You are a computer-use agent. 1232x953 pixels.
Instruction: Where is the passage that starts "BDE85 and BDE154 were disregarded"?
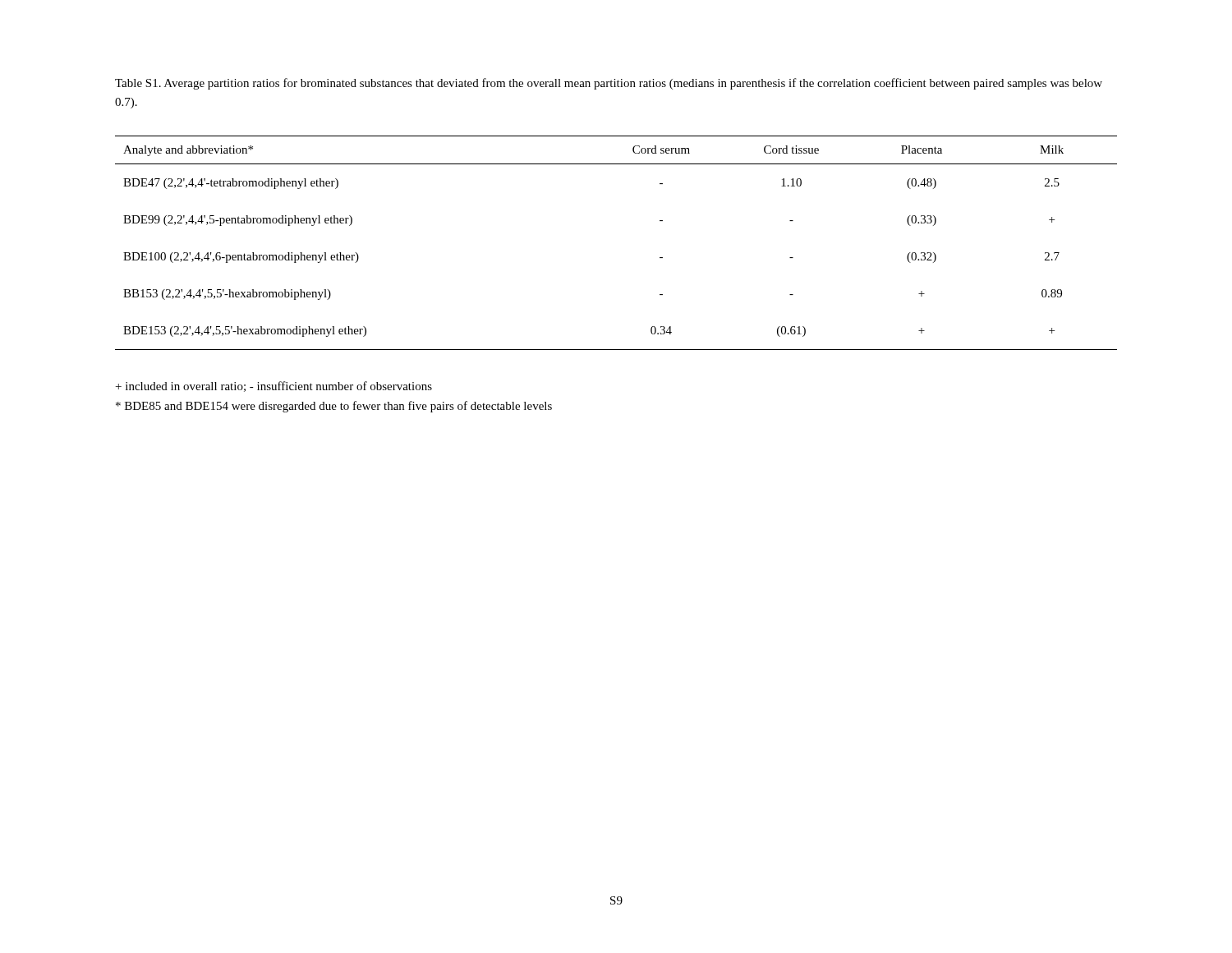tap(334, 405)
